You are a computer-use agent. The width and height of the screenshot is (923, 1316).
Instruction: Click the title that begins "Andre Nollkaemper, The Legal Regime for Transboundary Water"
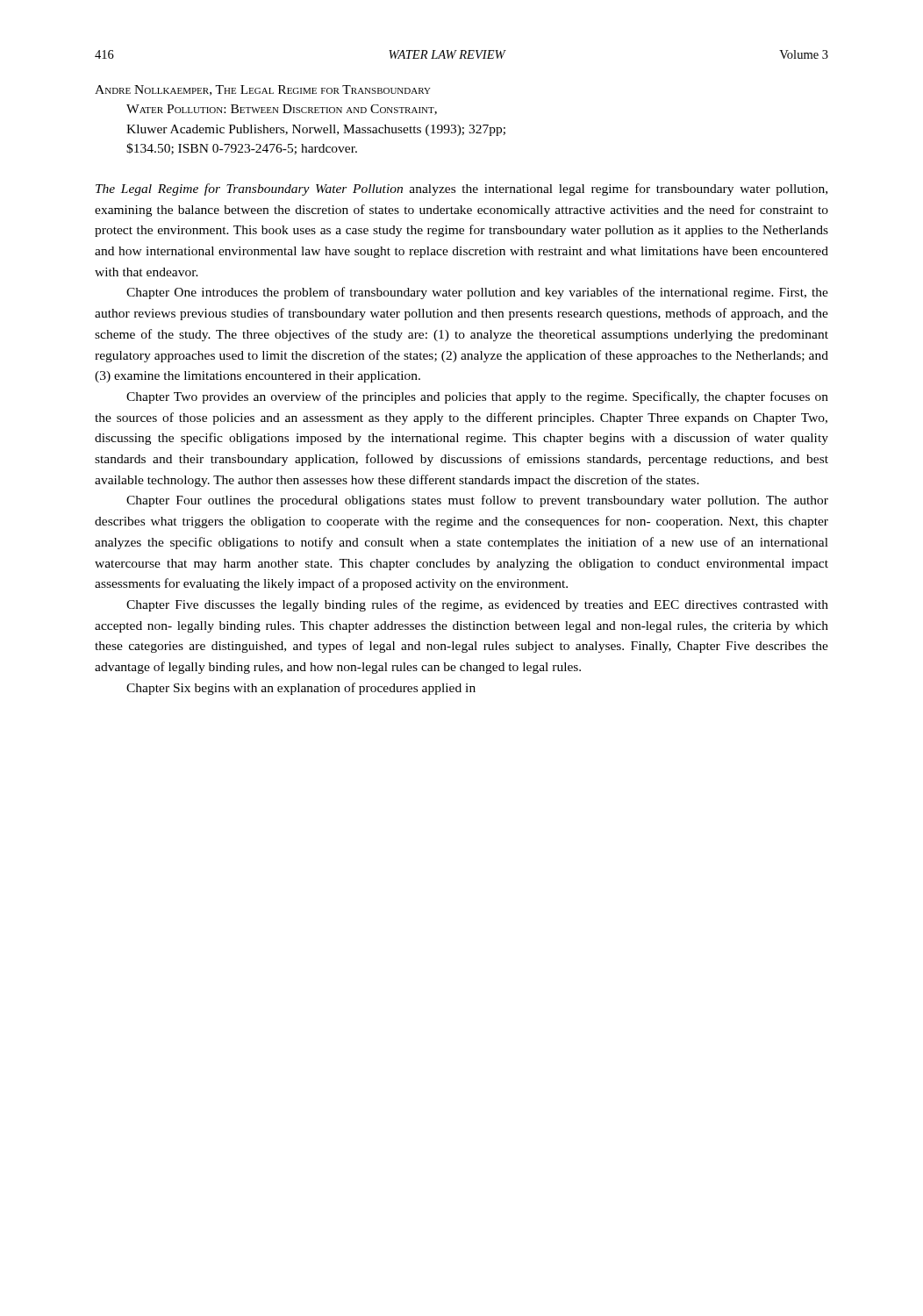[462, 119]
